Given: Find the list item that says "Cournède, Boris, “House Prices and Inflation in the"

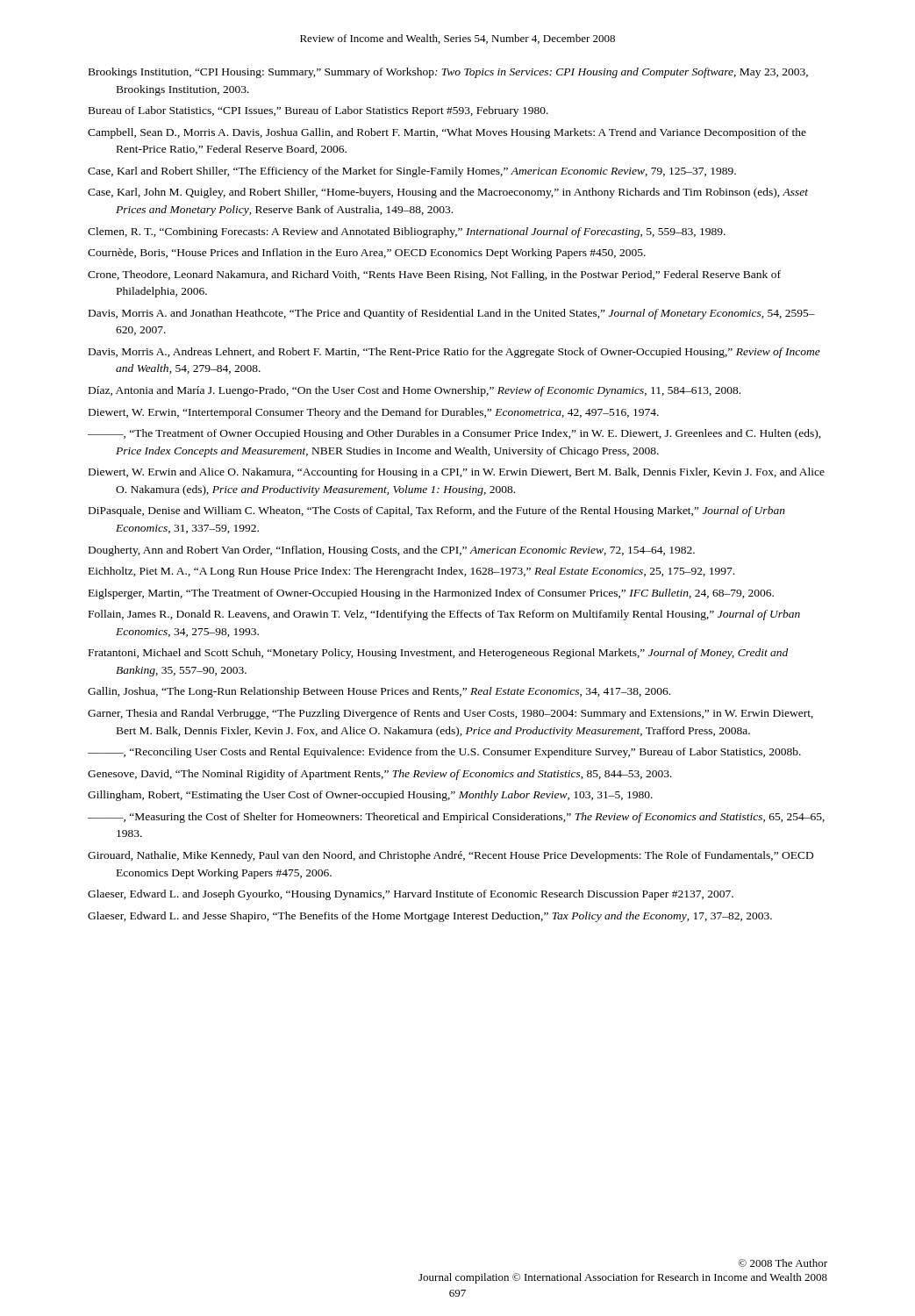Looking at the screenshot, I should tap(367, 252).
